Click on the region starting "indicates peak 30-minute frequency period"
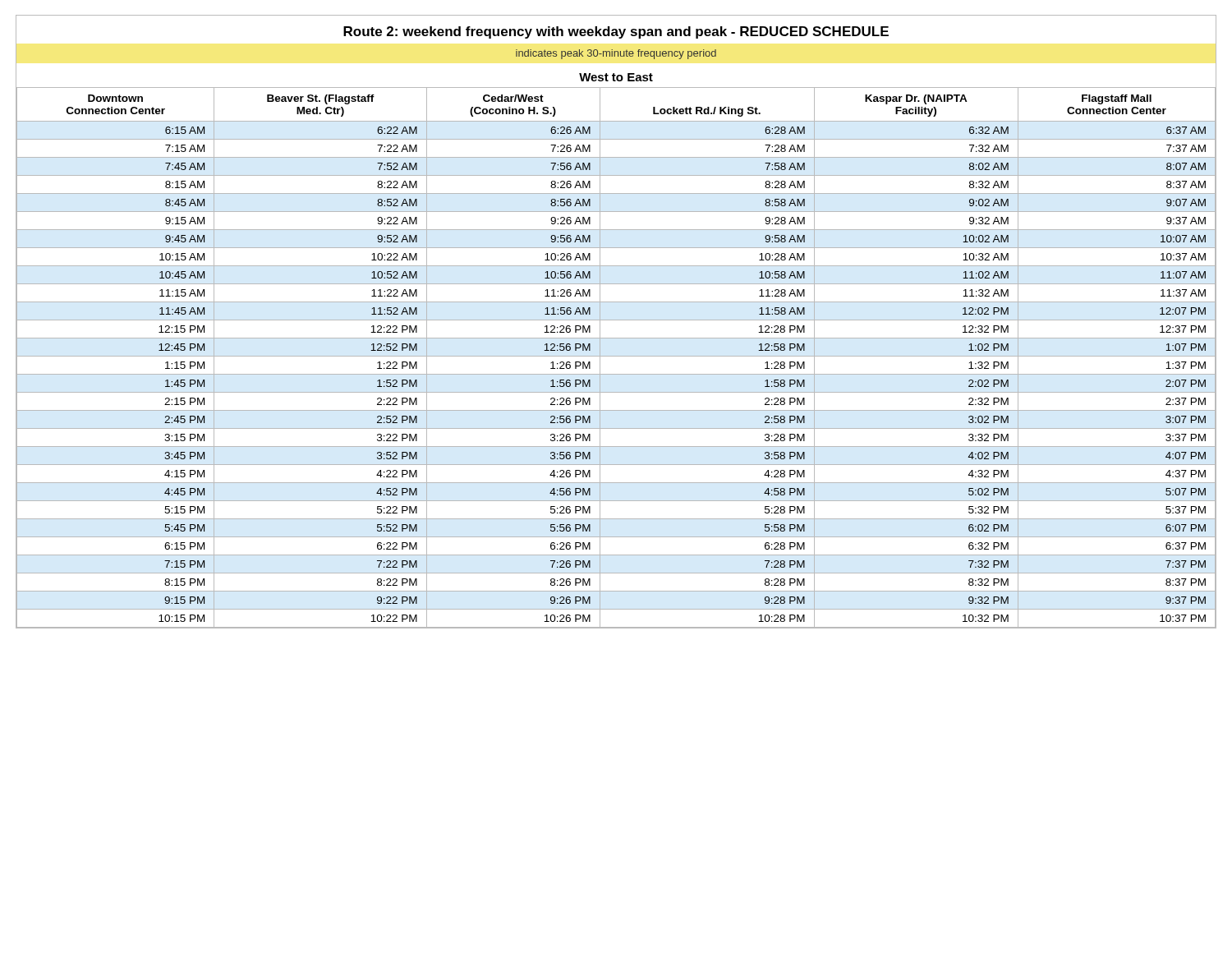Image resolution: width=1232 pixels, height=953 pixels. tap(616, 53)
